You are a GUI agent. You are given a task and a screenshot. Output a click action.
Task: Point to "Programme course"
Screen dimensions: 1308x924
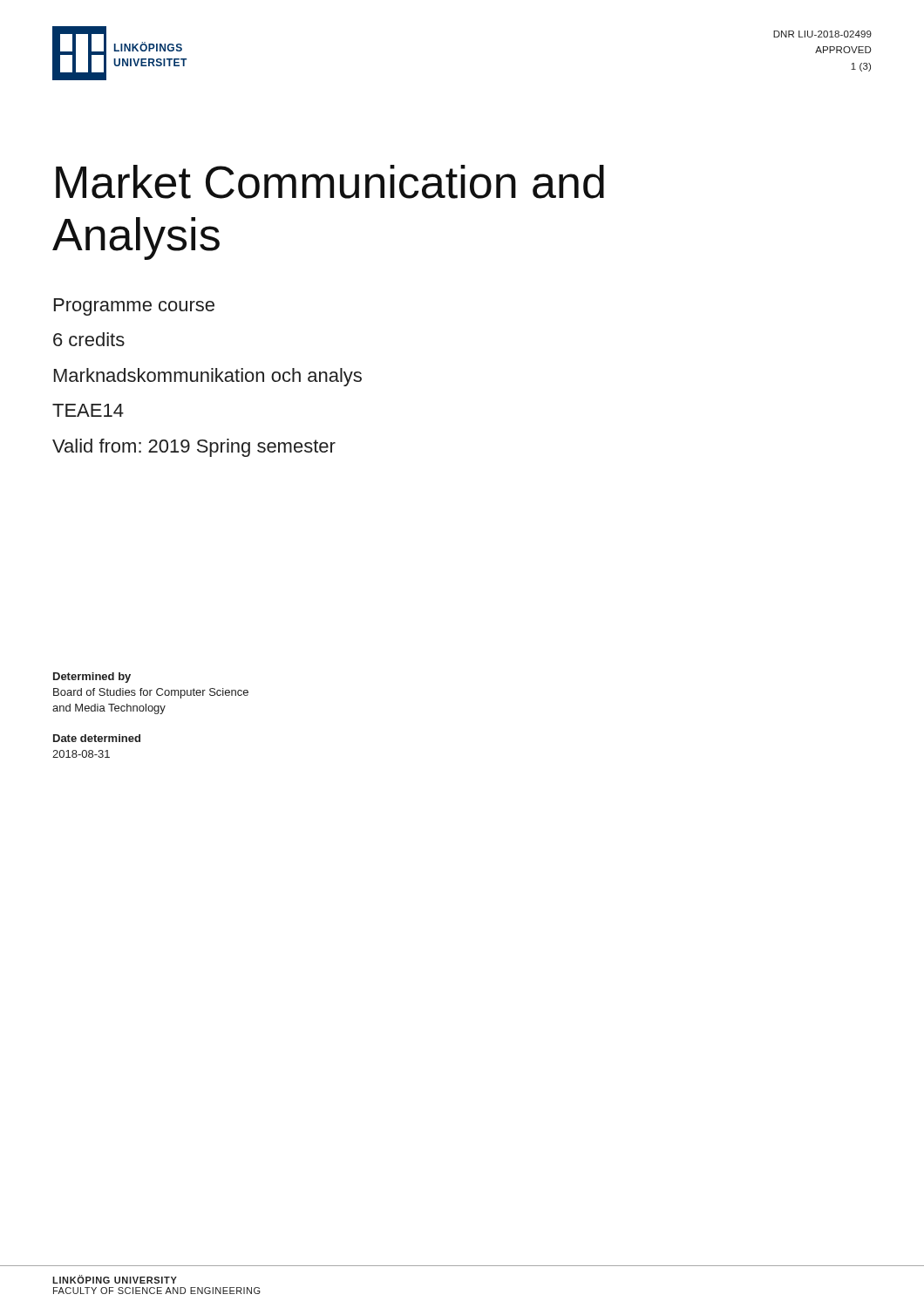134,304
